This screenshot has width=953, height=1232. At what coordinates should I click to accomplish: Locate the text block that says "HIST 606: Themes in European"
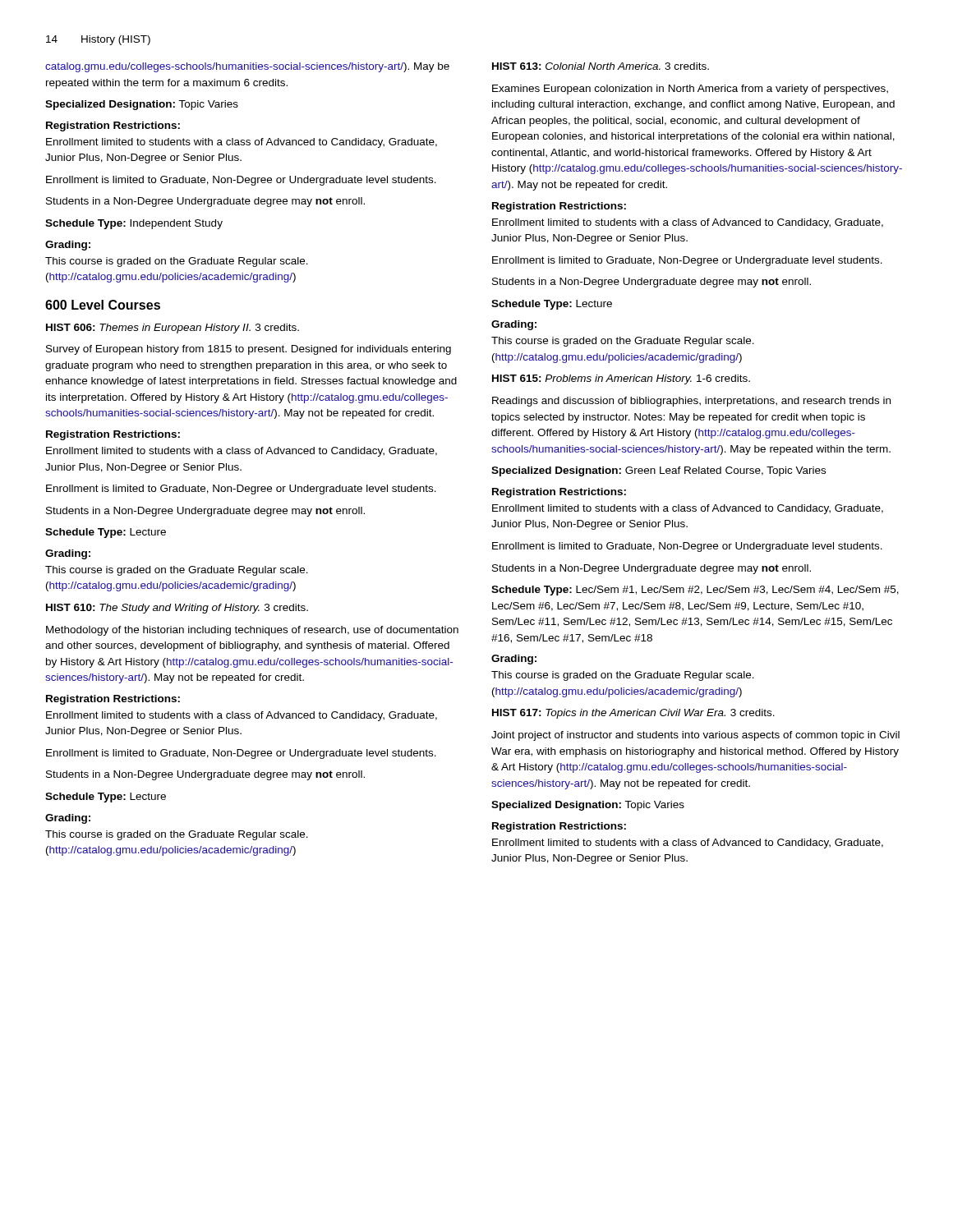[253, 327]
